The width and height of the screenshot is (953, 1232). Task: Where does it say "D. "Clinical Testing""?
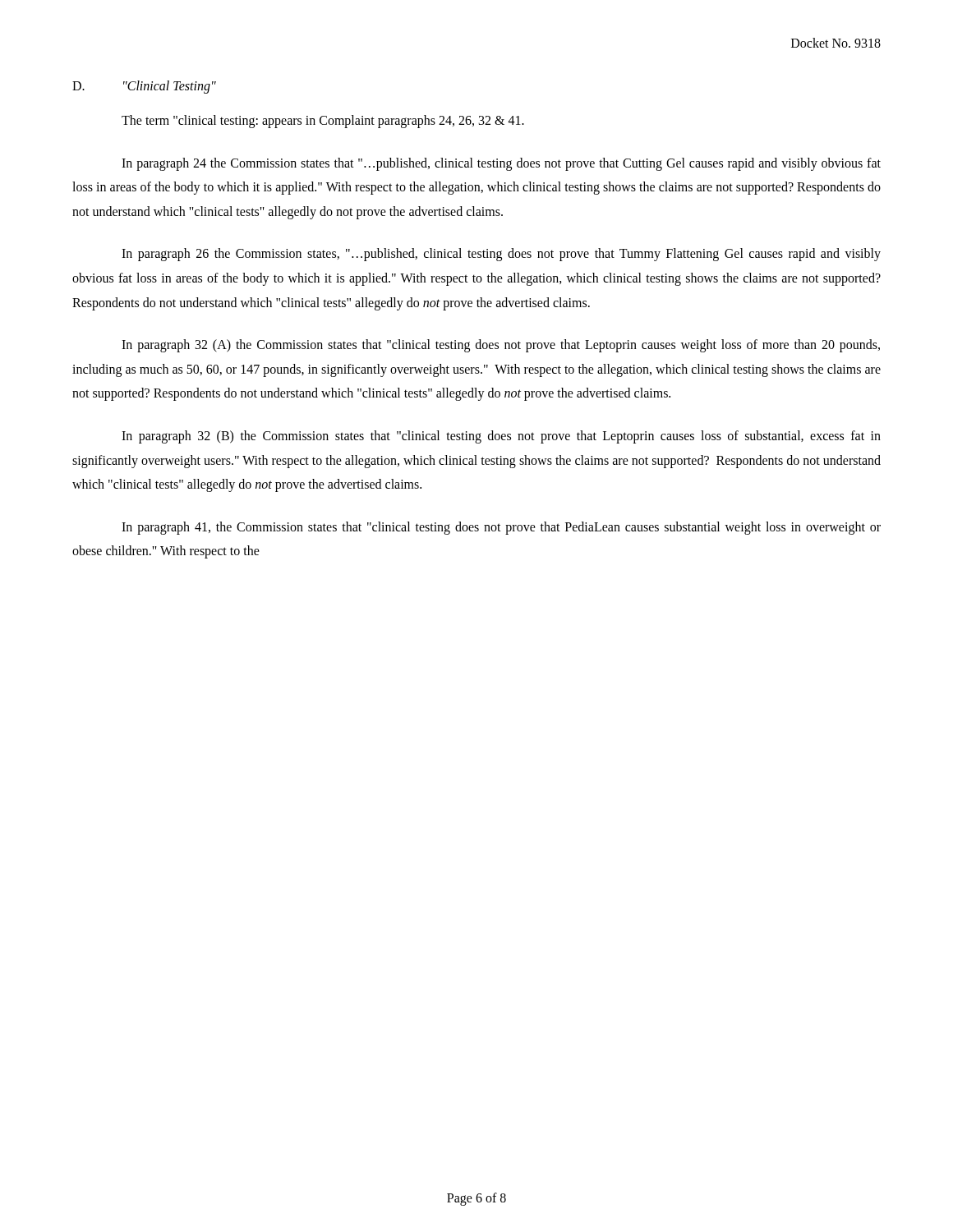click(144, 86)
